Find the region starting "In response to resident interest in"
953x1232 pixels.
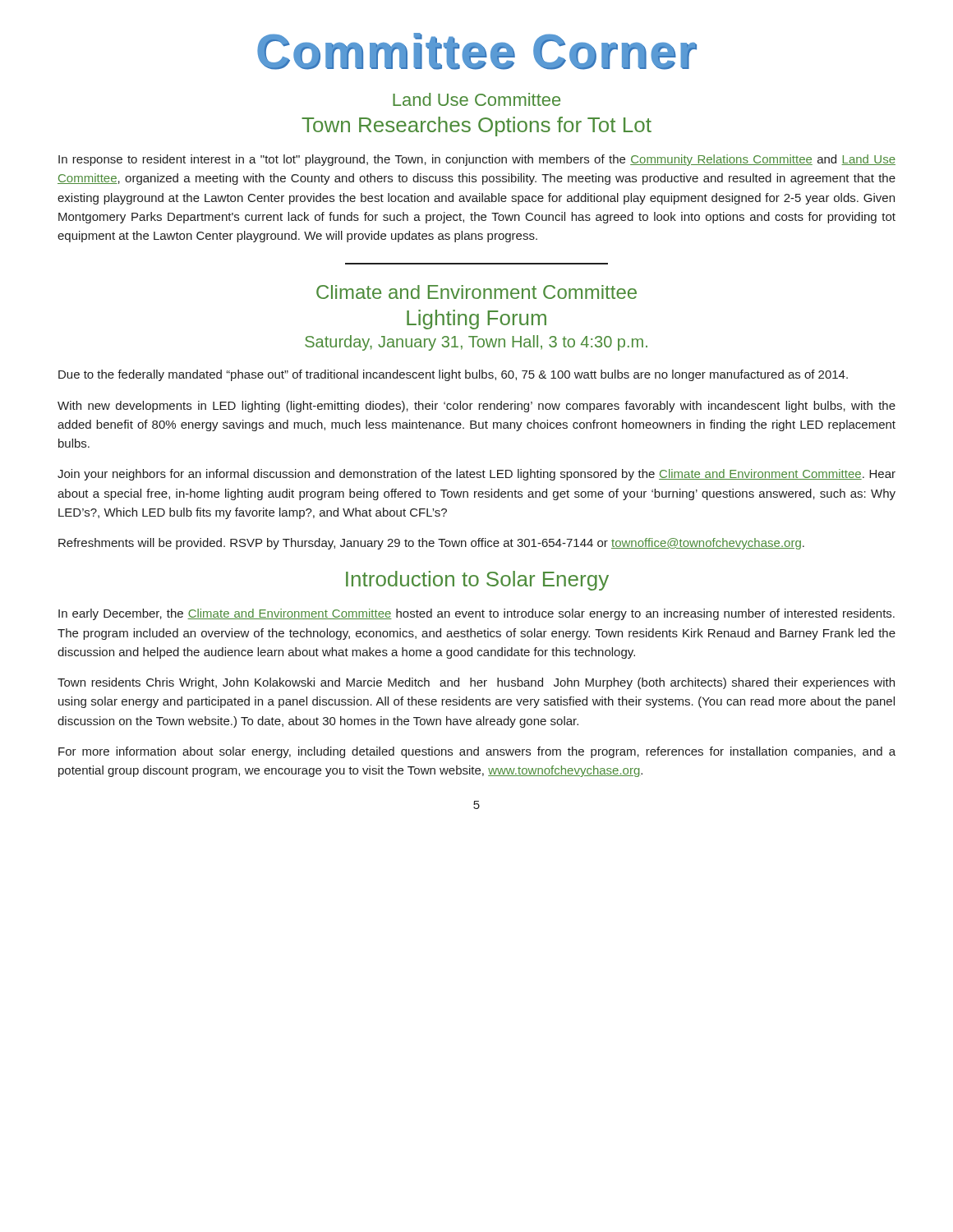[476, 197]
